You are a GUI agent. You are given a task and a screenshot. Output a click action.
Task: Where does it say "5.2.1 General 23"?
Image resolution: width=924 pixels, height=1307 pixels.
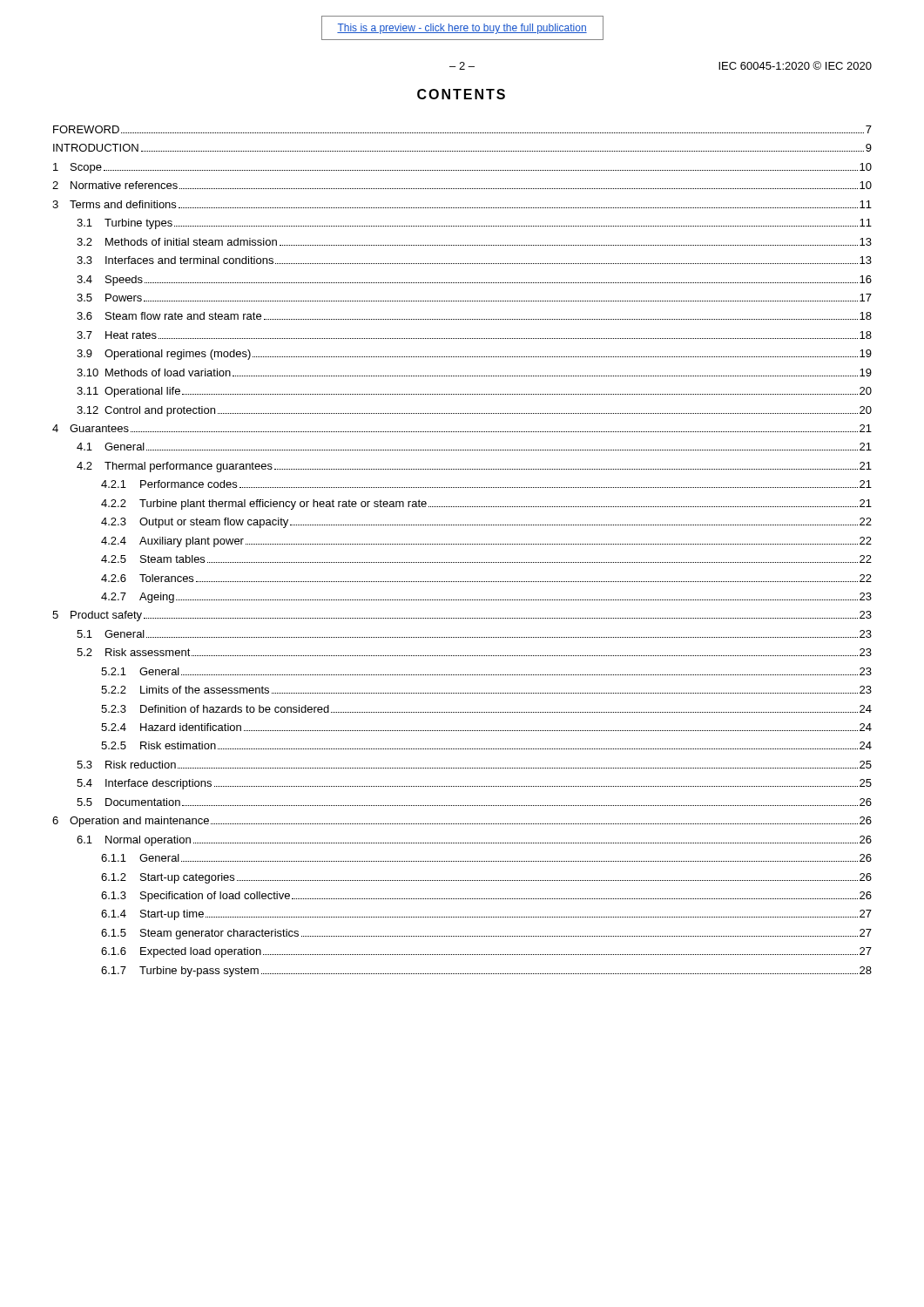tap(486, 671)
